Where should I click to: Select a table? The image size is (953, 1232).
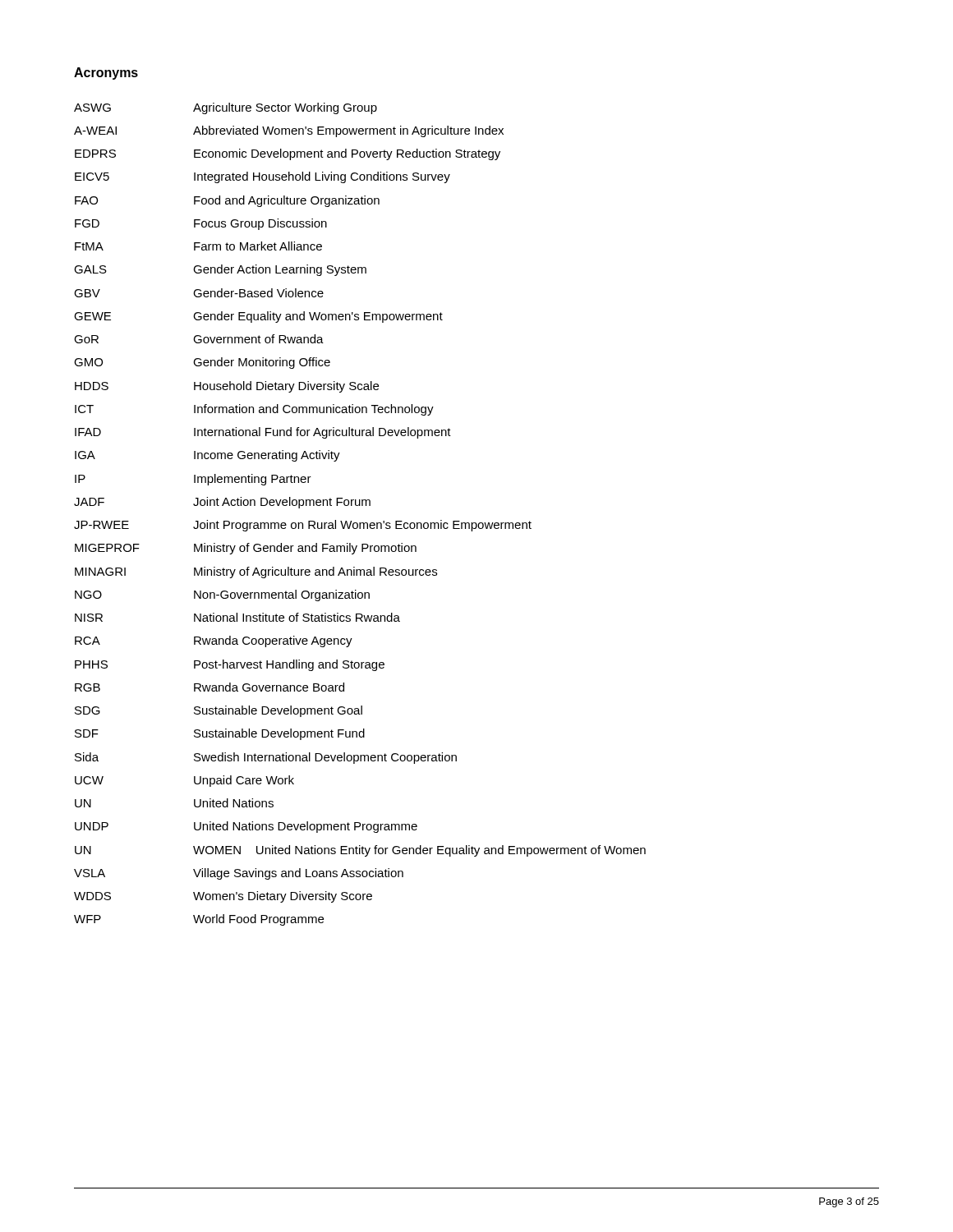[x=476, y=513]
